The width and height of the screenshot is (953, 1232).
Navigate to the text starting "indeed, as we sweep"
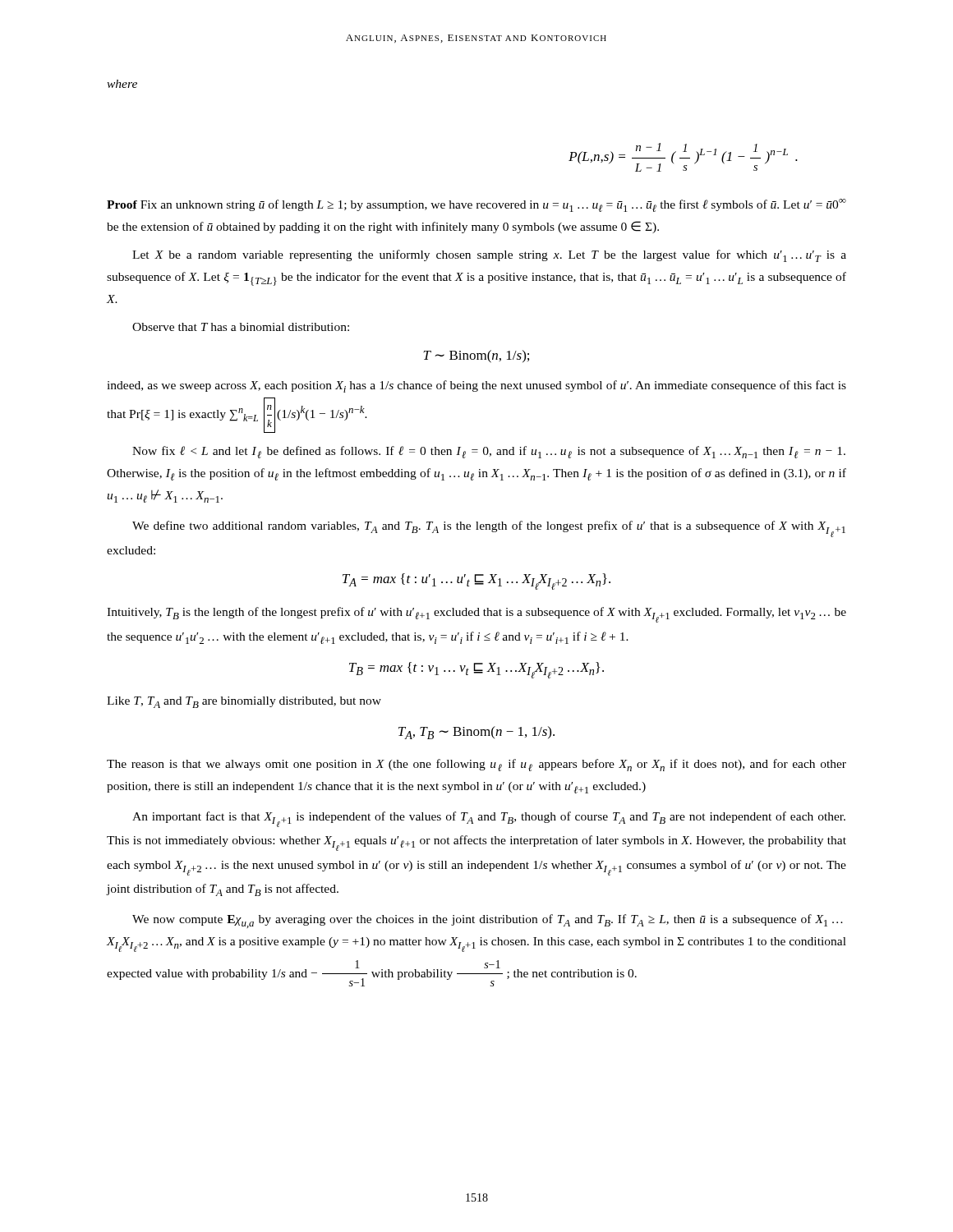pos(476,468)
